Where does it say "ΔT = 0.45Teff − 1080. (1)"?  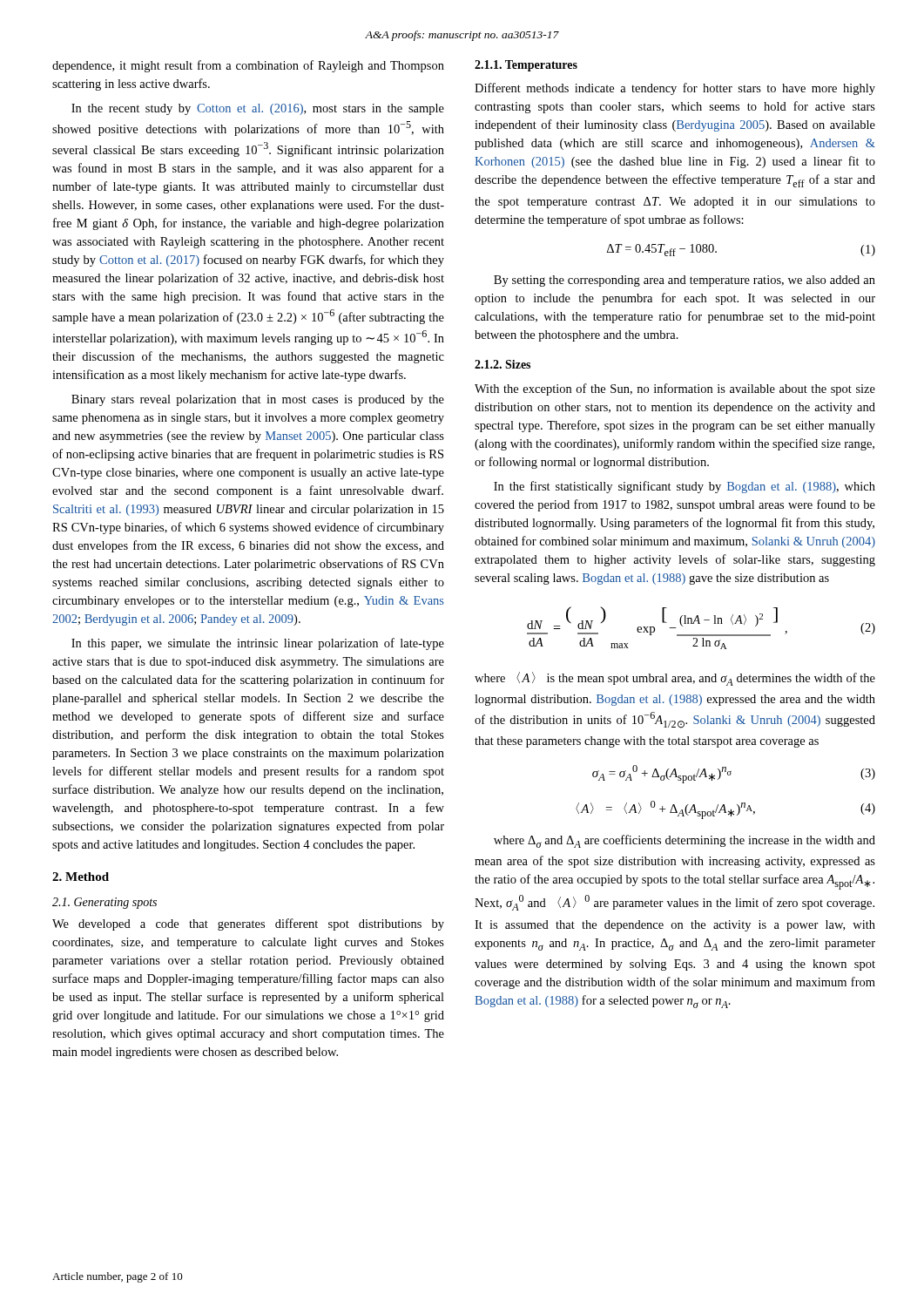675,250
